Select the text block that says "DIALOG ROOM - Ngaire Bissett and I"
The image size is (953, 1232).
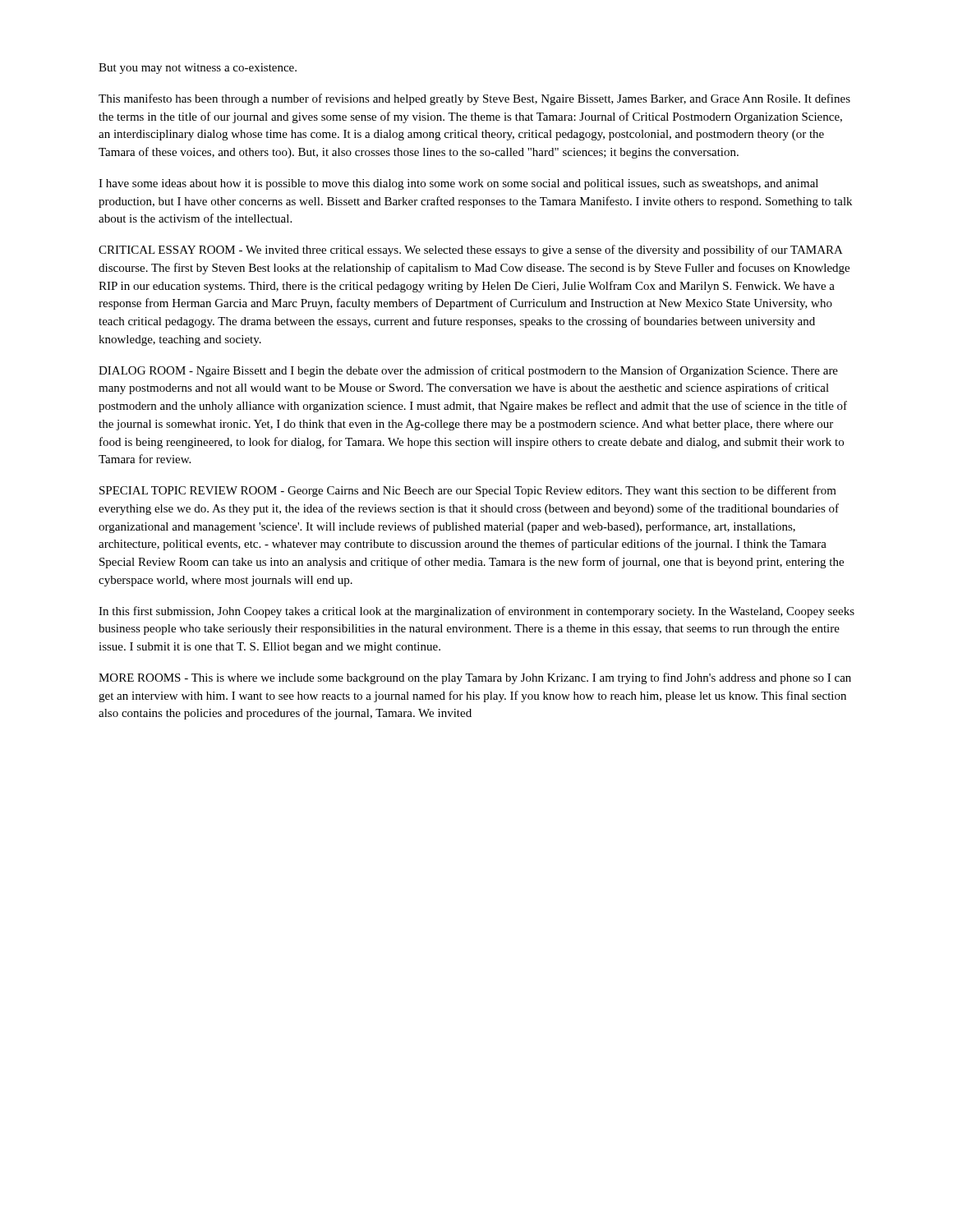pos(473,415)
